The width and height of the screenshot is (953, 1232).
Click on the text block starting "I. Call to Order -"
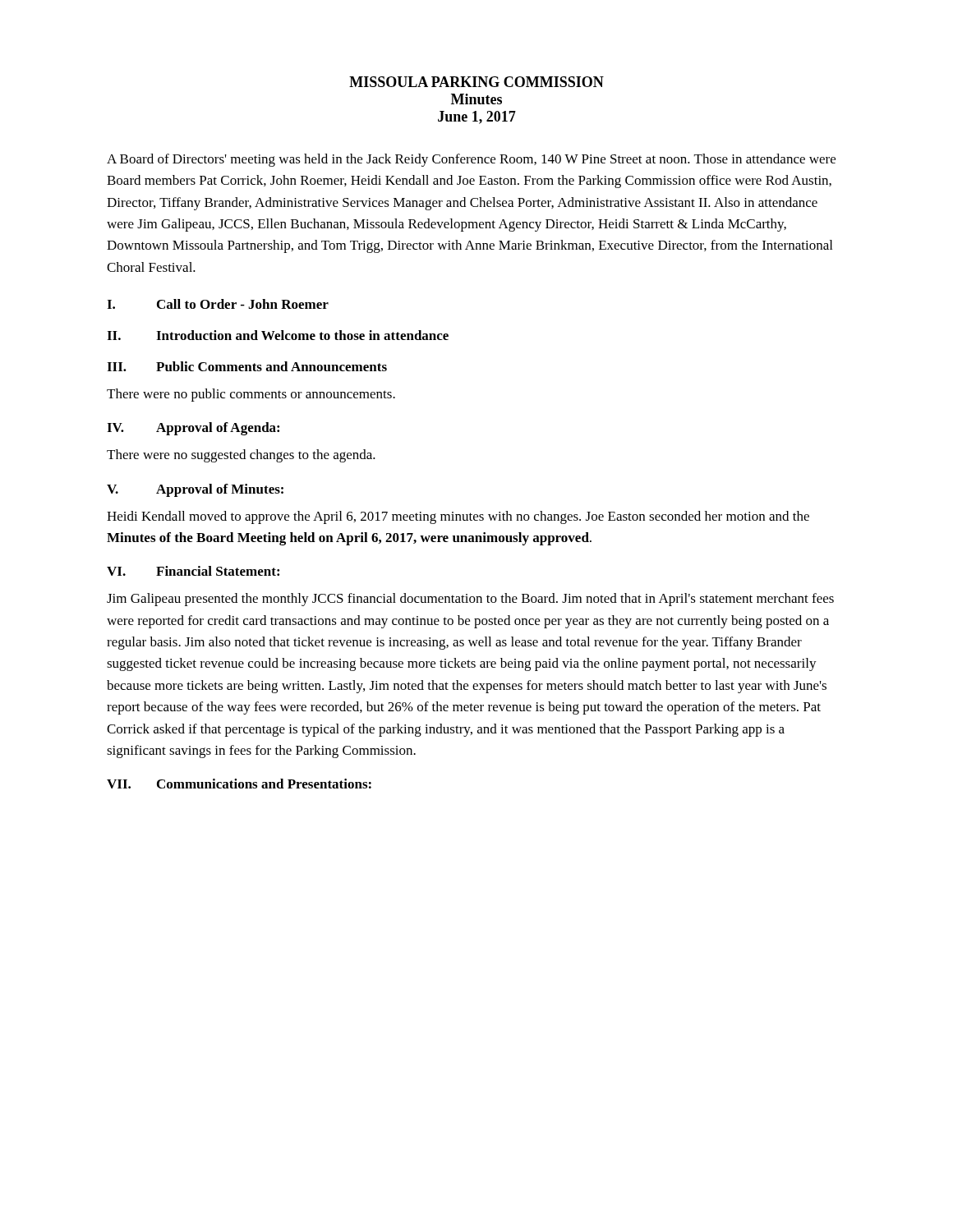point(218,305)
